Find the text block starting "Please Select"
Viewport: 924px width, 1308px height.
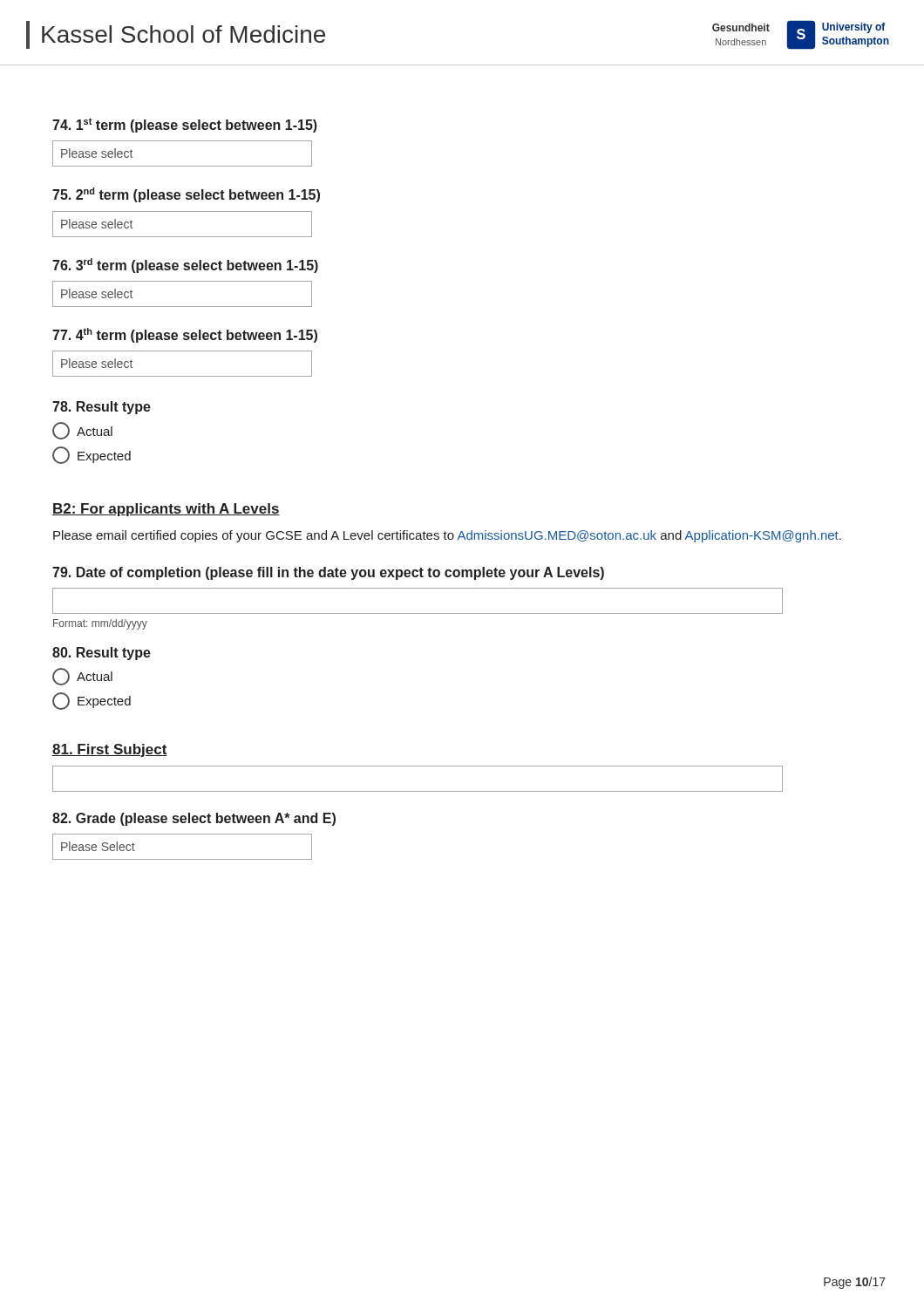coord(97,846)
